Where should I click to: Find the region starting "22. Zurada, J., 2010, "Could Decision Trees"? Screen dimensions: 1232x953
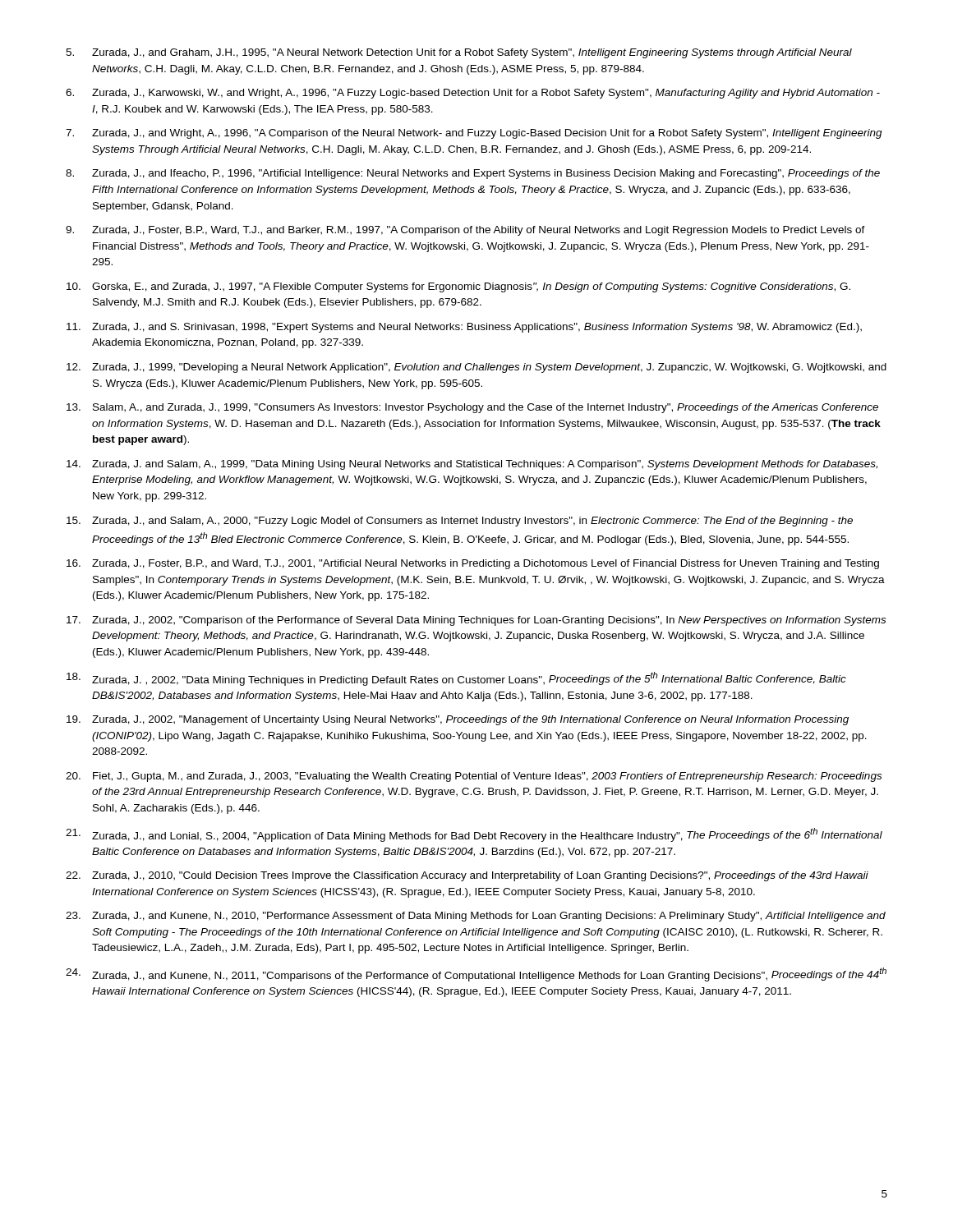coord(476,884)
